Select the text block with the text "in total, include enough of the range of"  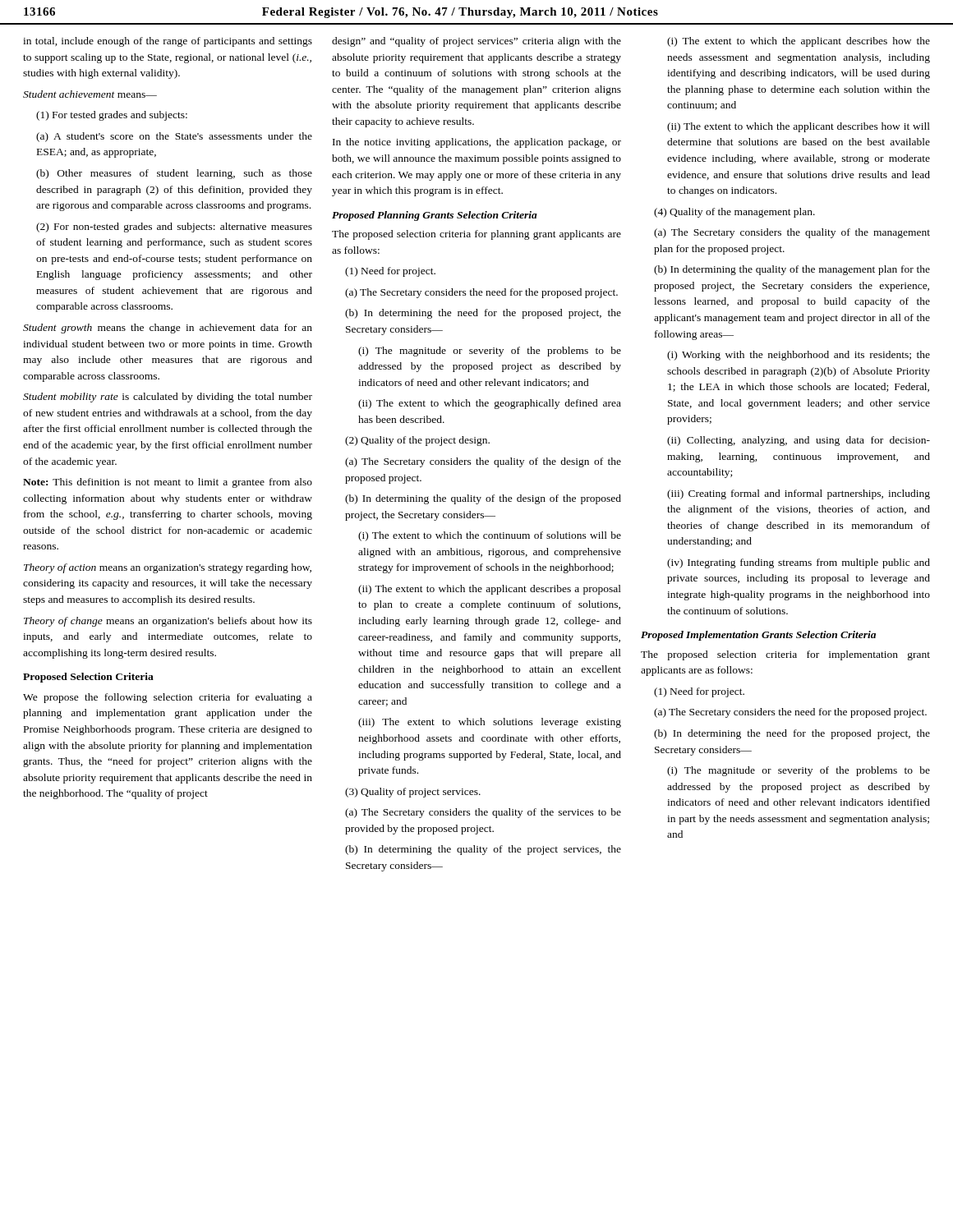click(x=168, y=174)
